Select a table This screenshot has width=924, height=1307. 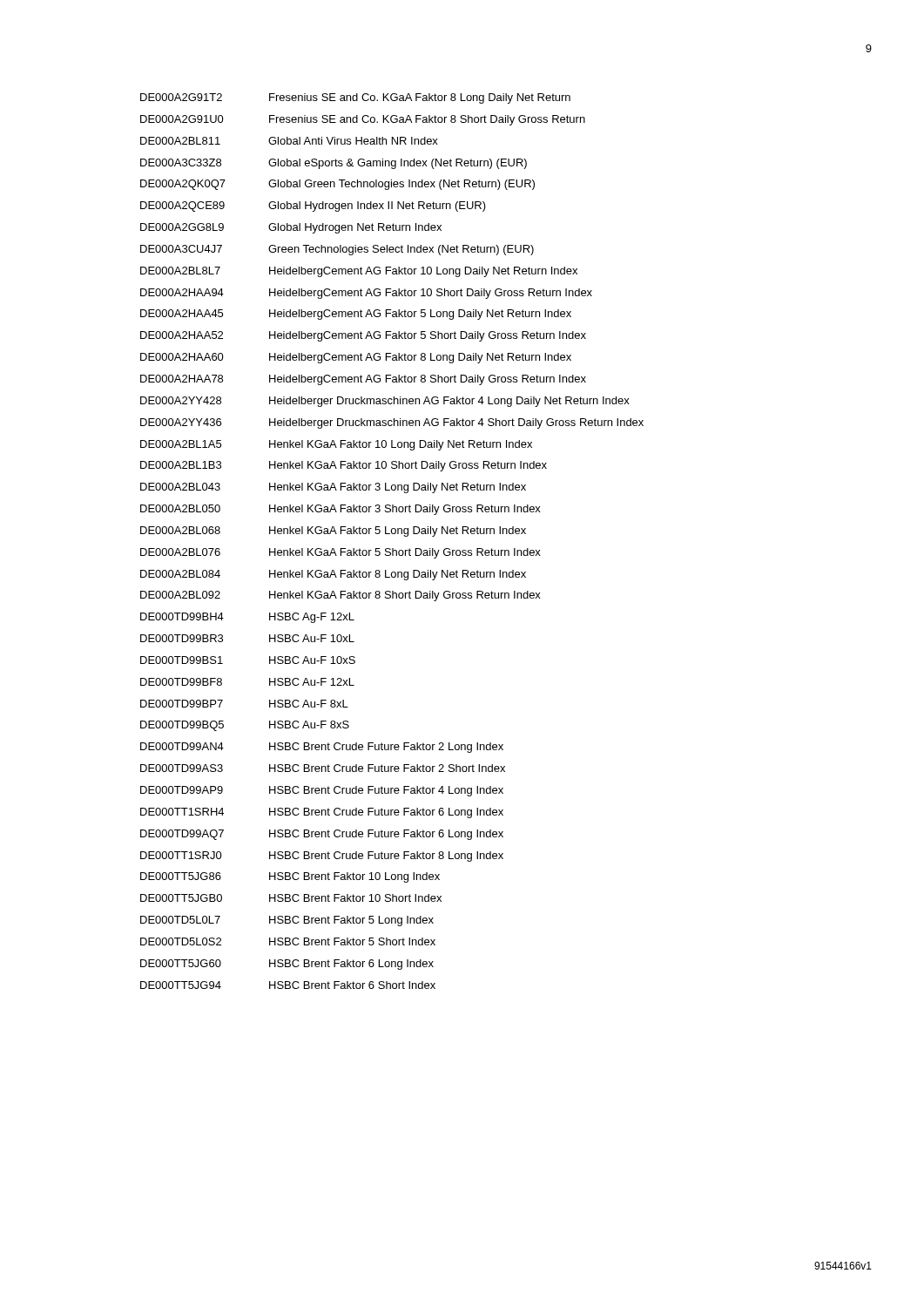coord(506,542)
